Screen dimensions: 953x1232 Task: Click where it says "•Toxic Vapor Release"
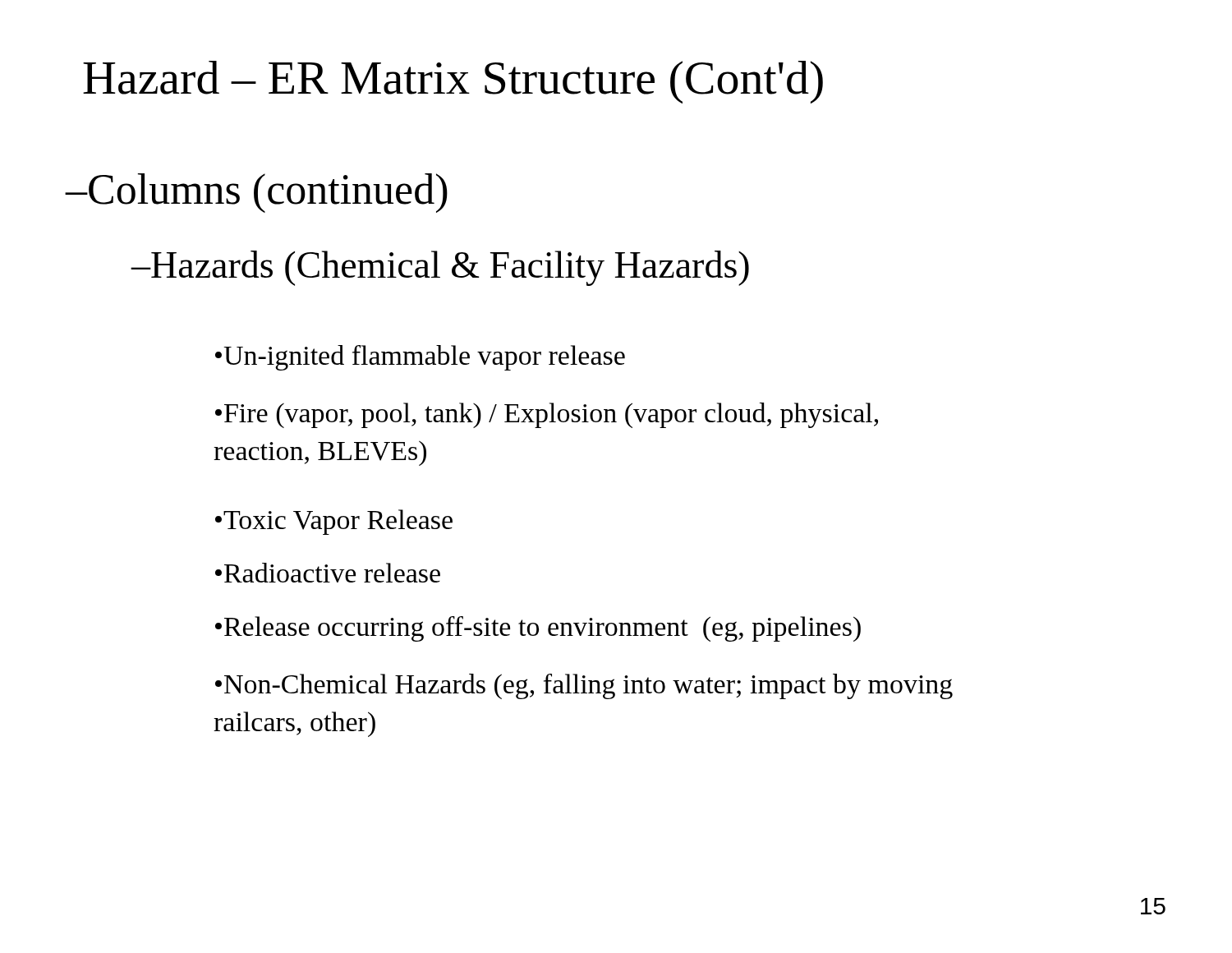tap(334, 520)
